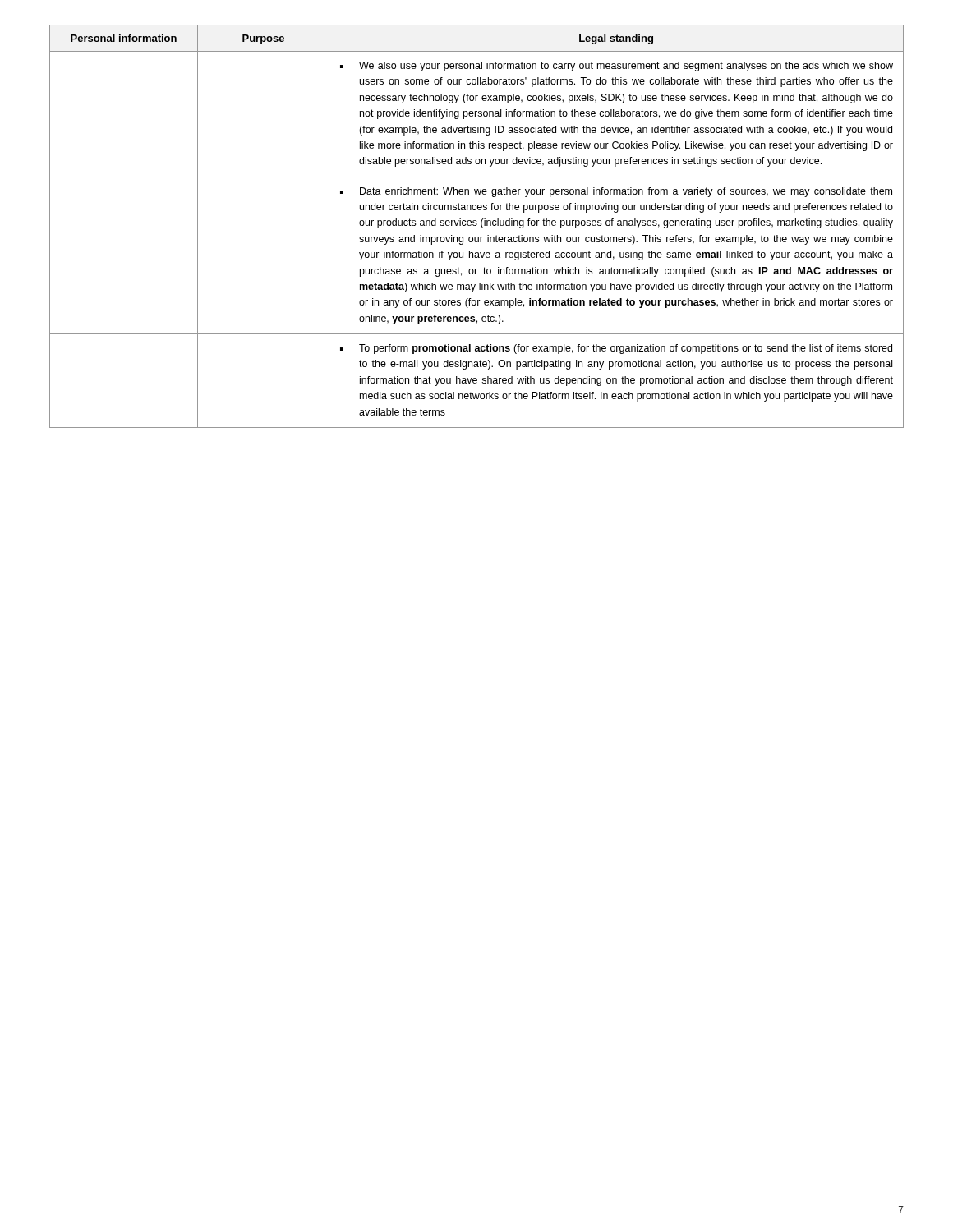Find a table
953x1232 pixels.
coord(476,226)
